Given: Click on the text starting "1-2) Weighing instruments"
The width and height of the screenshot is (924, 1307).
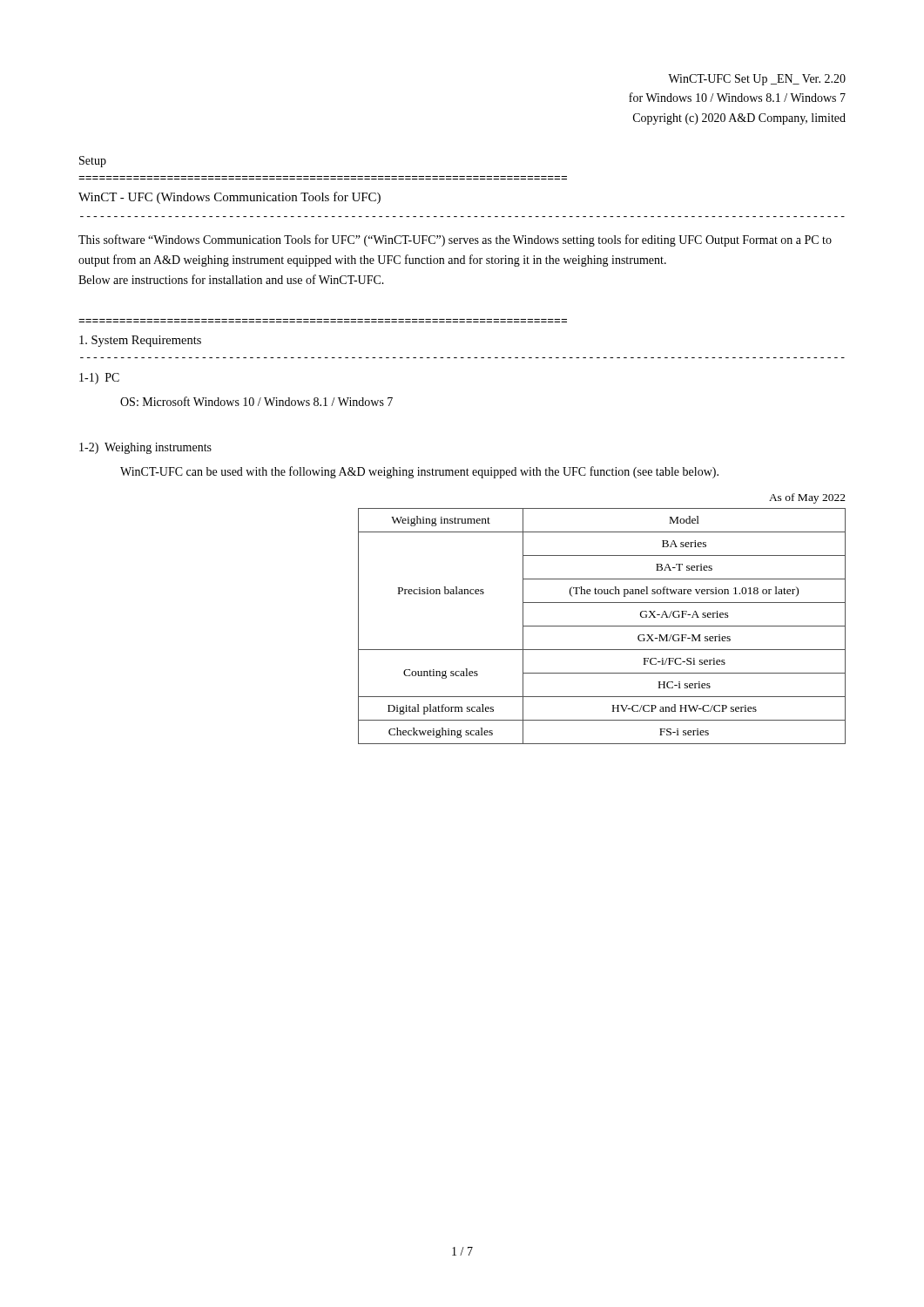Looking at the screenshot, I should pos(145,447).
